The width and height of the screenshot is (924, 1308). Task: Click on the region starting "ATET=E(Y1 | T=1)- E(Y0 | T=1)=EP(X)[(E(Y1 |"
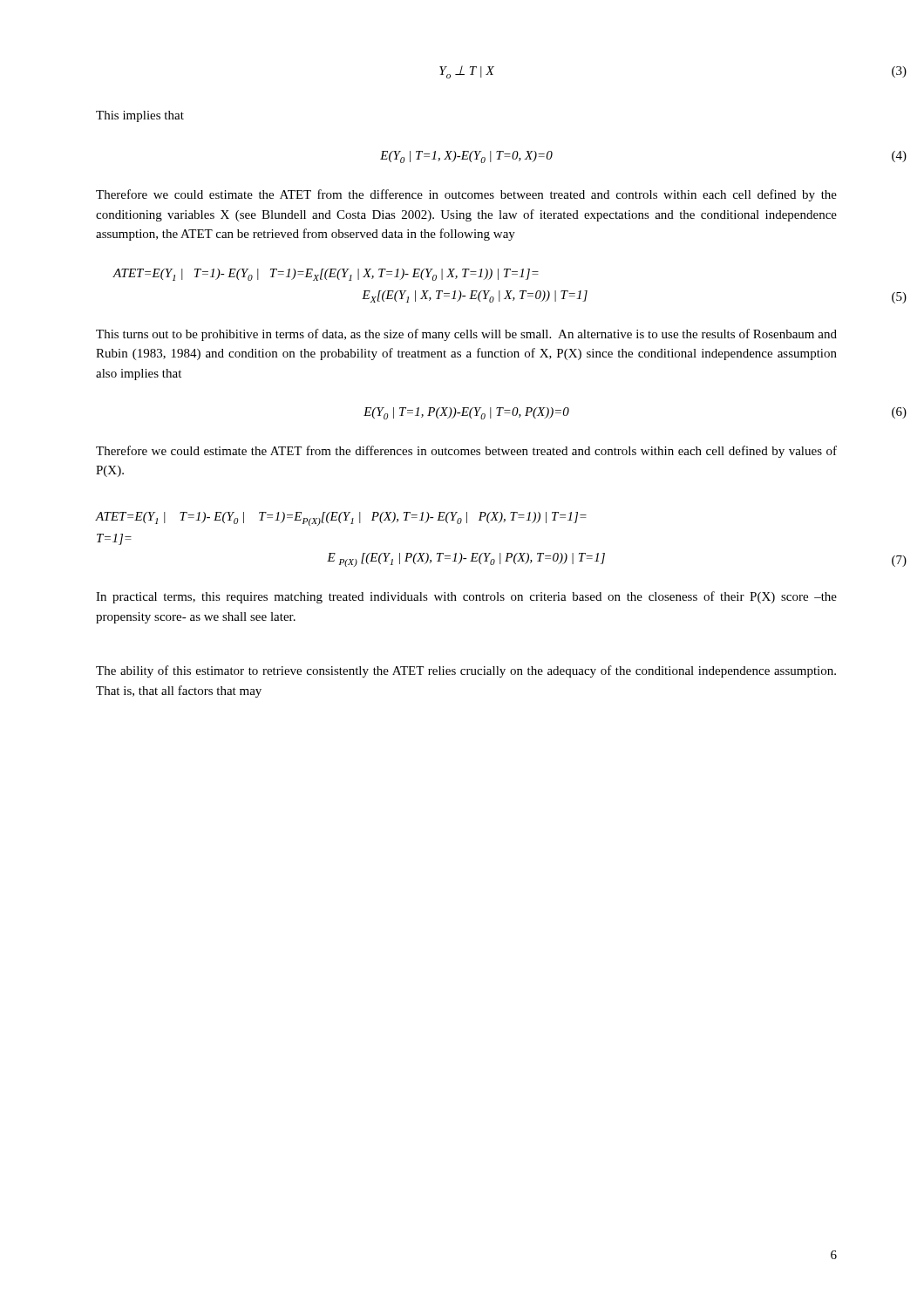click(x=341, y=519)
